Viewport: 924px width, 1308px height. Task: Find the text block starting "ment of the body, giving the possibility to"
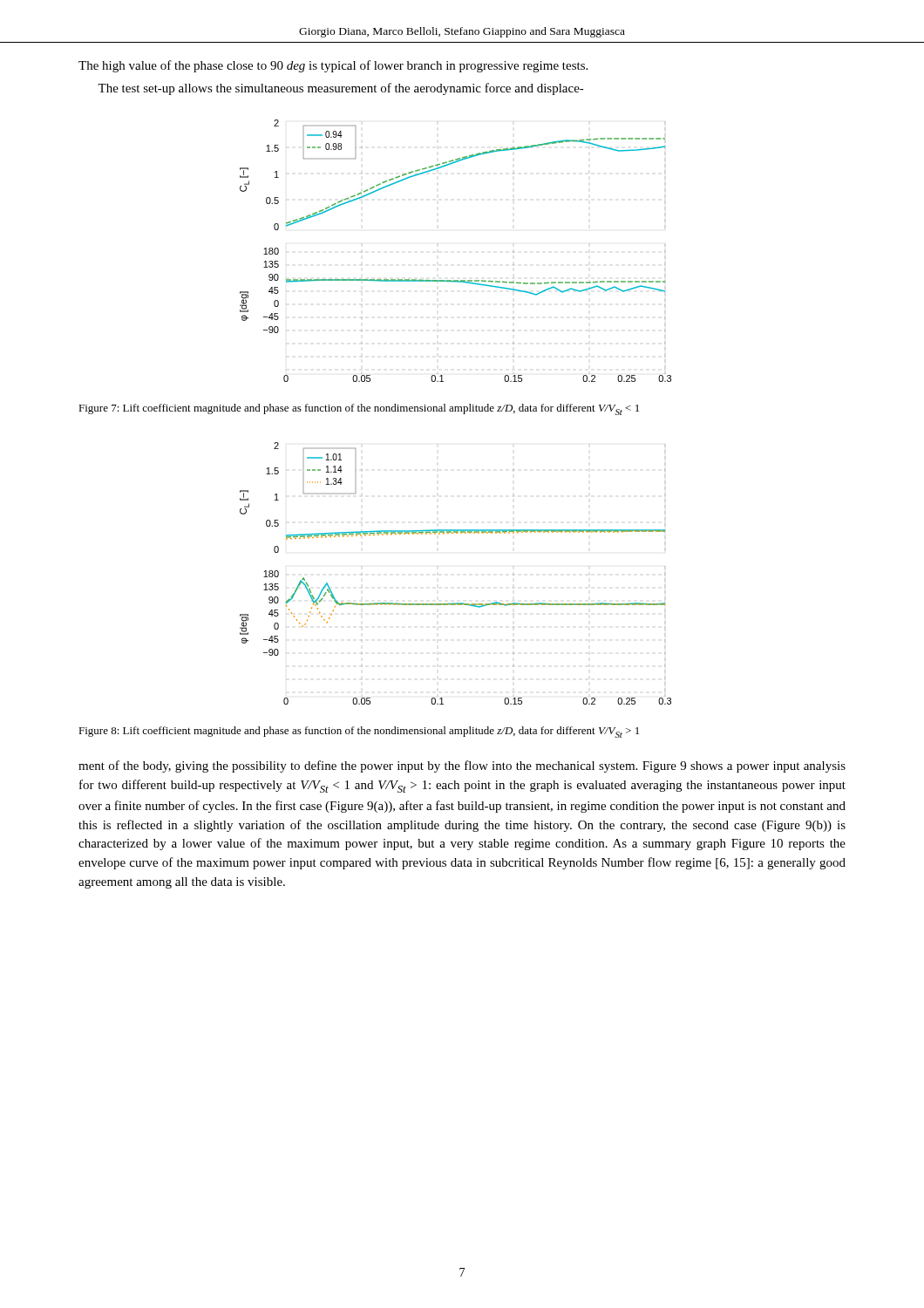point(462,824)
